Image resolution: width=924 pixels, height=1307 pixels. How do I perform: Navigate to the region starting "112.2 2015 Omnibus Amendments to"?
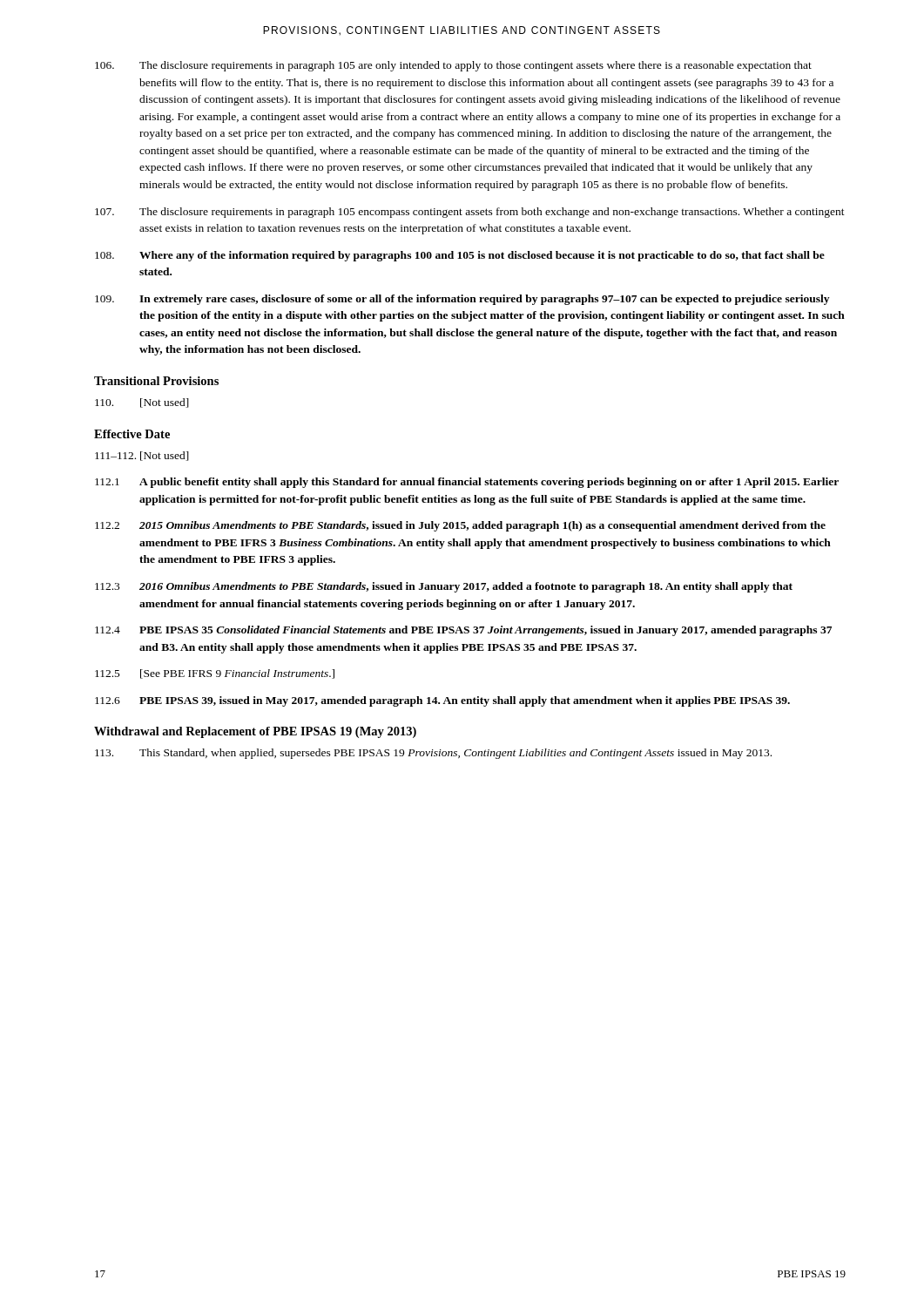pos(470,542)
